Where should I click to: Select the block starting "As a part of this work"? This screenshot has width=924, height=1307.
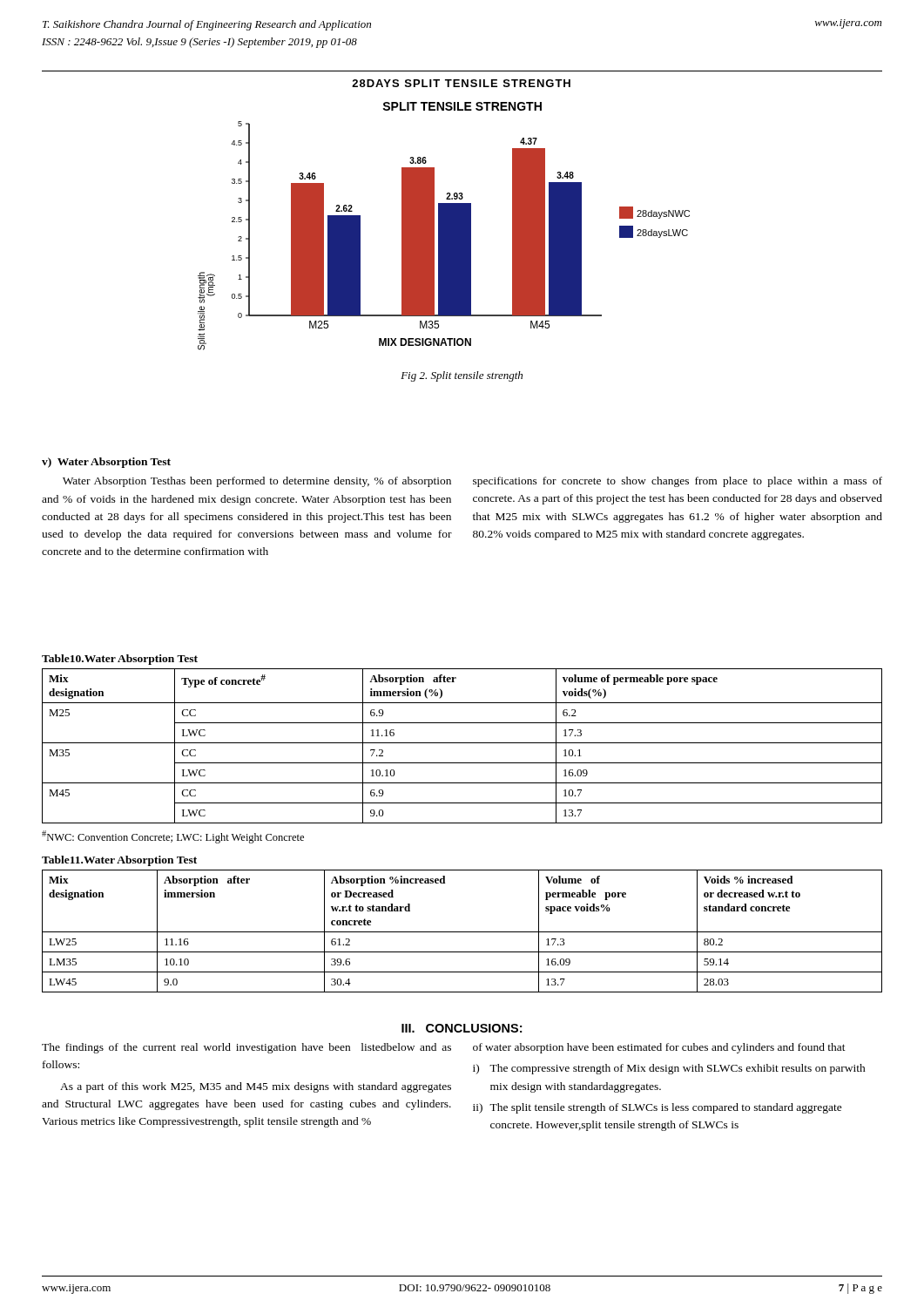coord(247,1103)
